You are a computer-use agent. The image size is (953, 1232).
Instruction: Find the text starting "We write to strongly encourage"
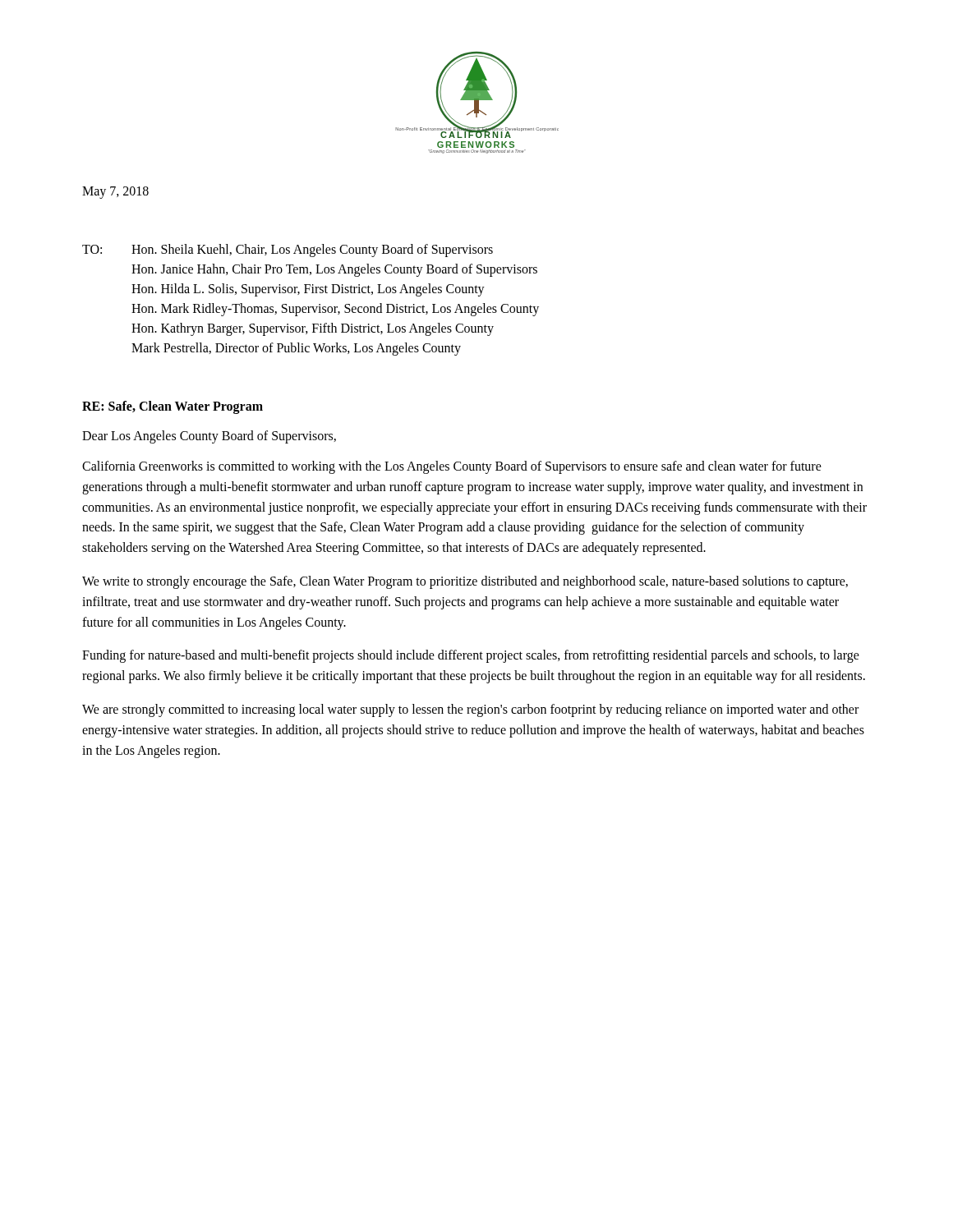pos(465,601)
